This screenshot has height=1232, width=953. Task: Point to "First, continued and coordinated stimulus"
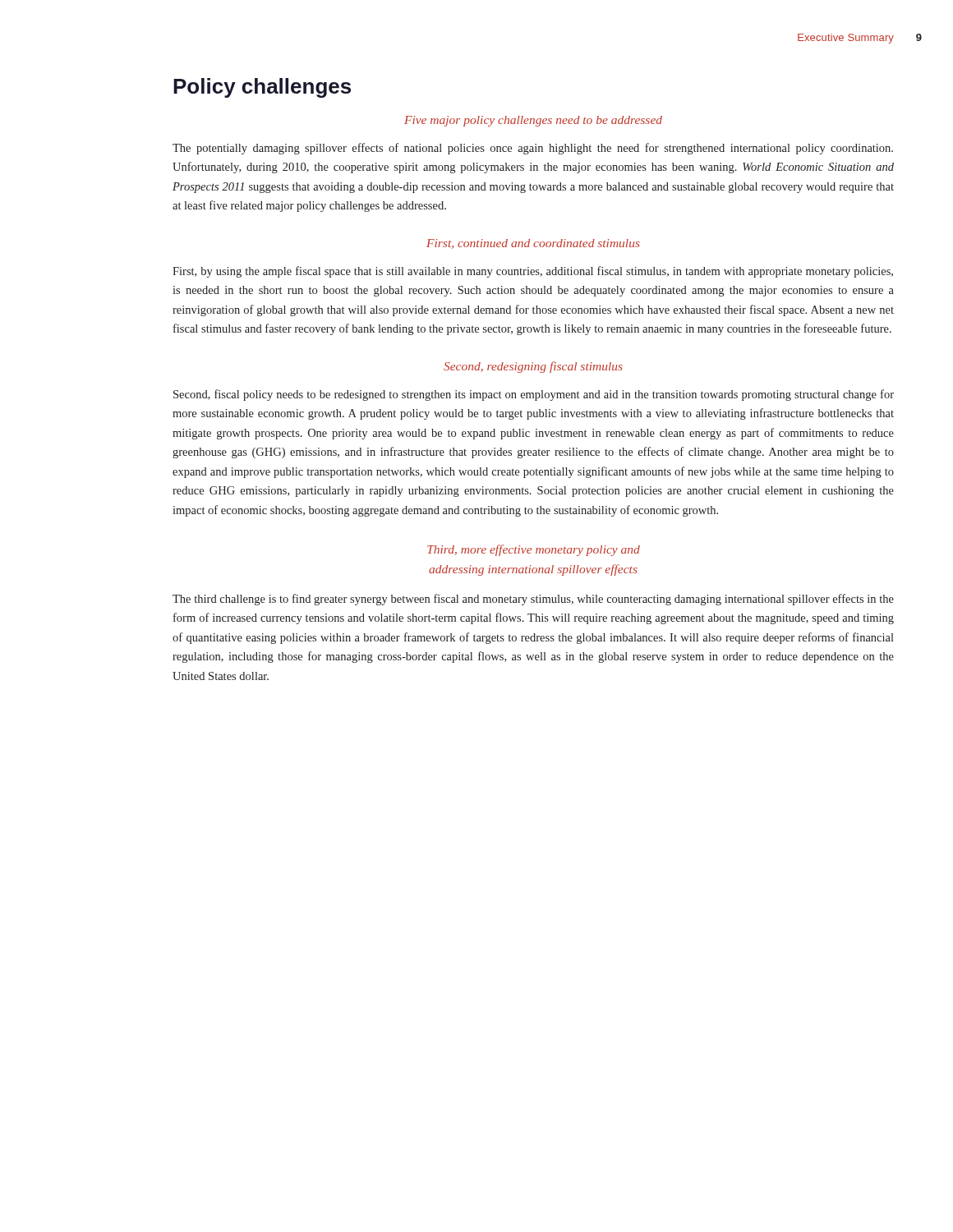coord(533,243)
